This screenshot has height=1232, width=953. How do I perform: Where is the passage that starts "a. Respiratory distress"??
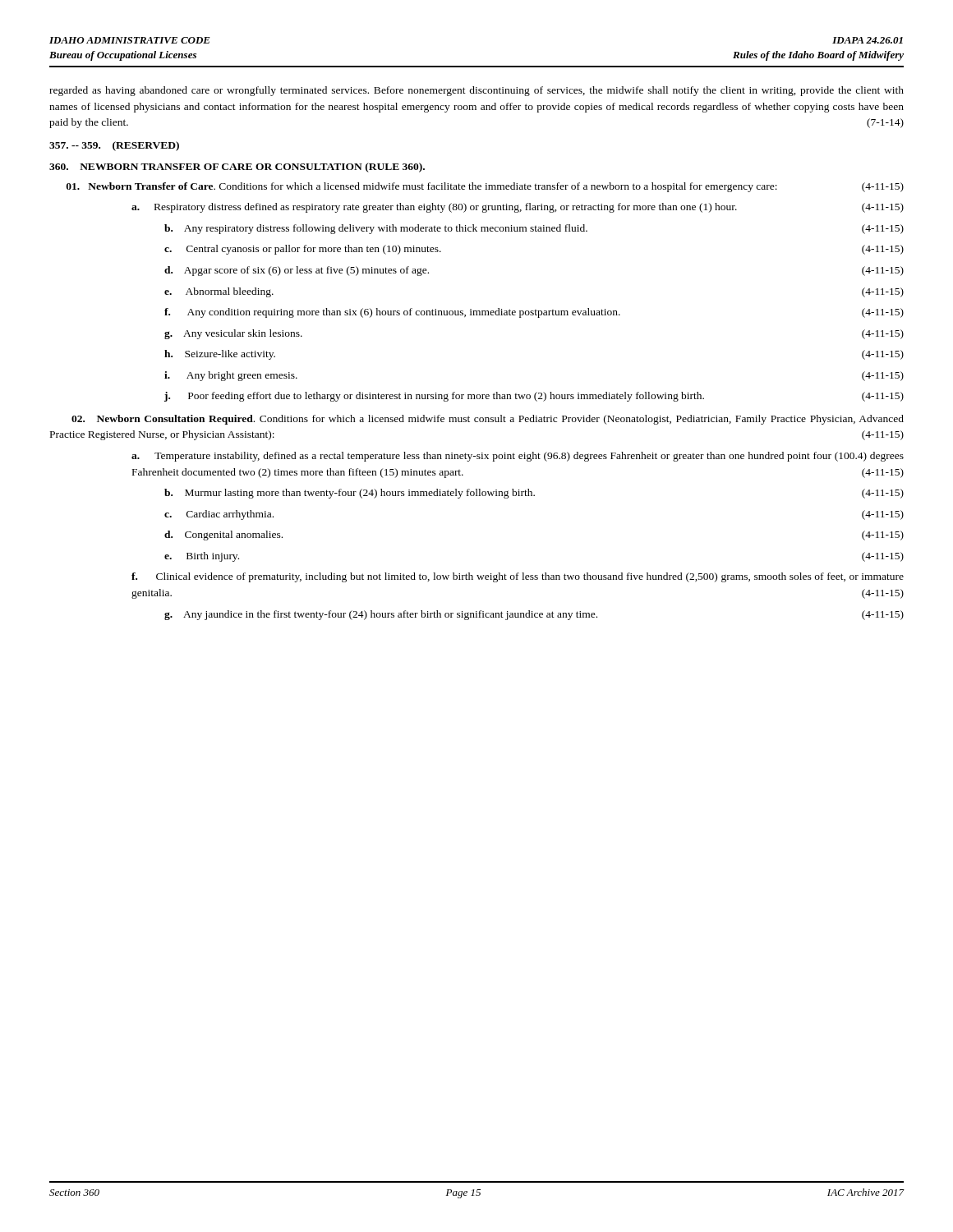[518, 207]
